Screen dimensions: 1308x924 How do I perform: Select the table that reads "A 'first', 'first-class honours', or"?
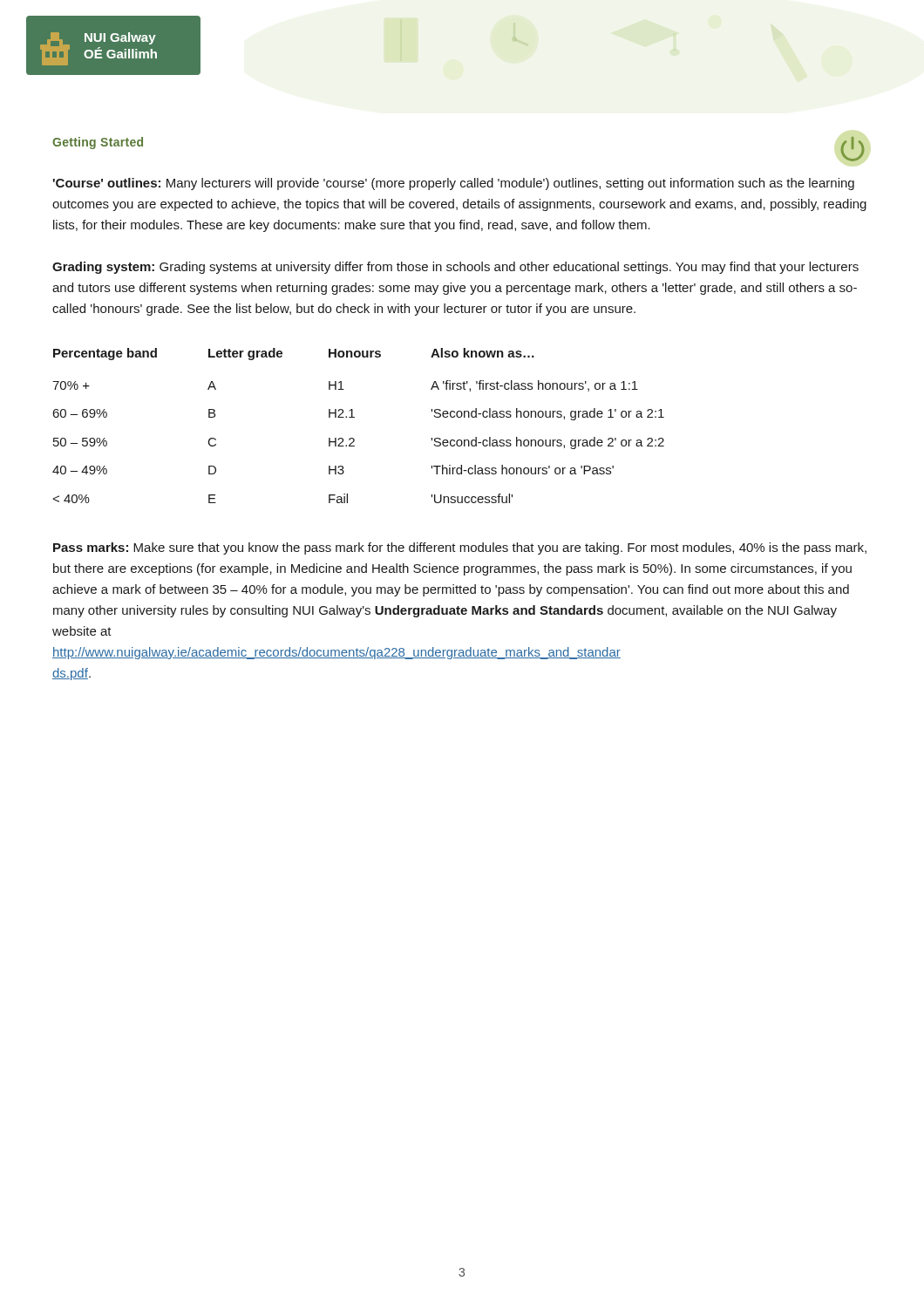[462, 426]
